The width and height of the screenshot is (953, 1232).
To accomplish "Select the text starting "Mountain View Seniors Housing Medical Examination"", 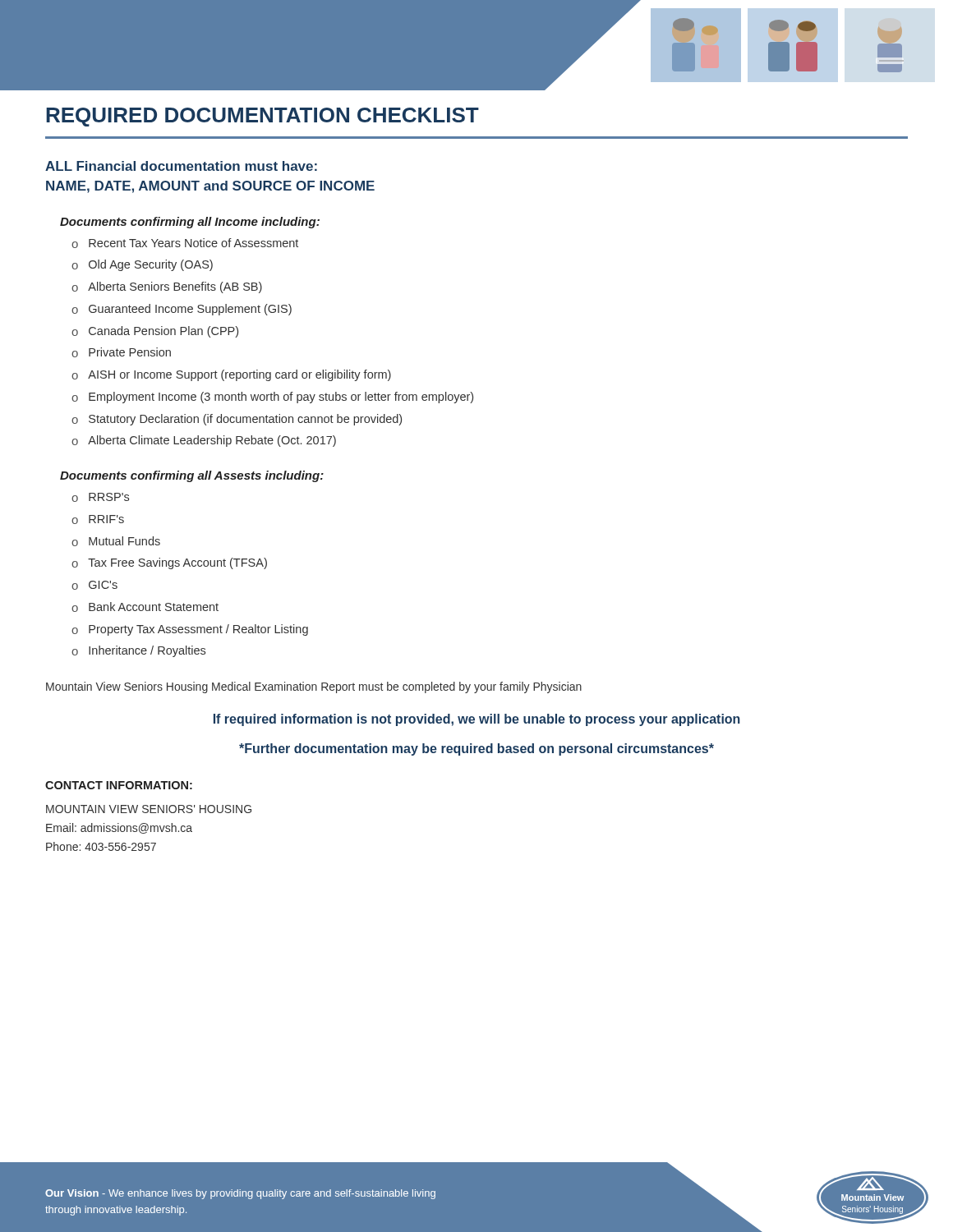I will pyautogui.click(x=476, y=687).
